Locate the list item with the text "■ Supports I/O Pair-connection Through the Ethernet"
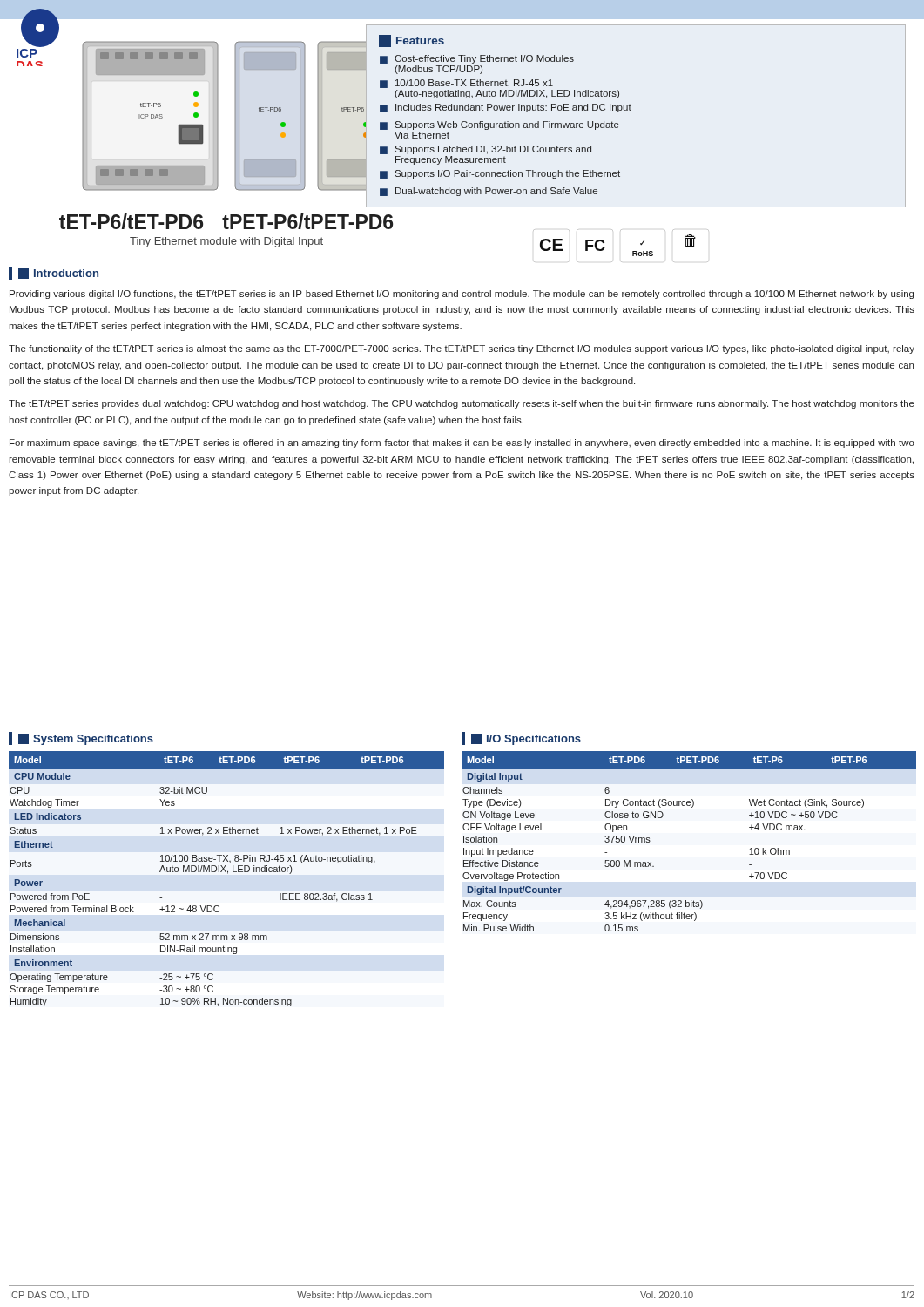 pyautogui.click(x=500, y=175)
